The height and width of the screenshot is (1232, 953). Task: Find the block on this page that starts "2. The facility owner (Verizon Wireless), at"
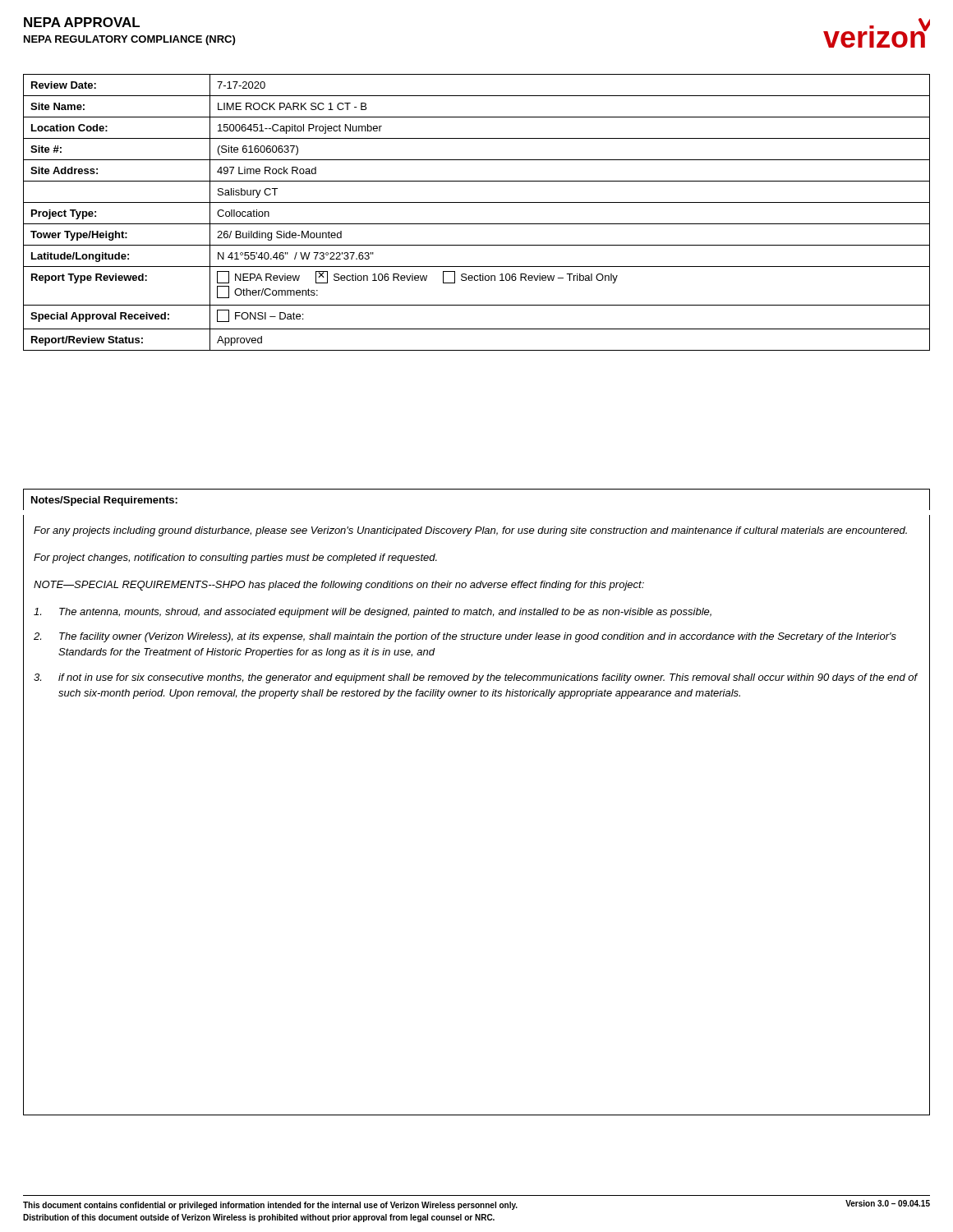tap(476, 645)
